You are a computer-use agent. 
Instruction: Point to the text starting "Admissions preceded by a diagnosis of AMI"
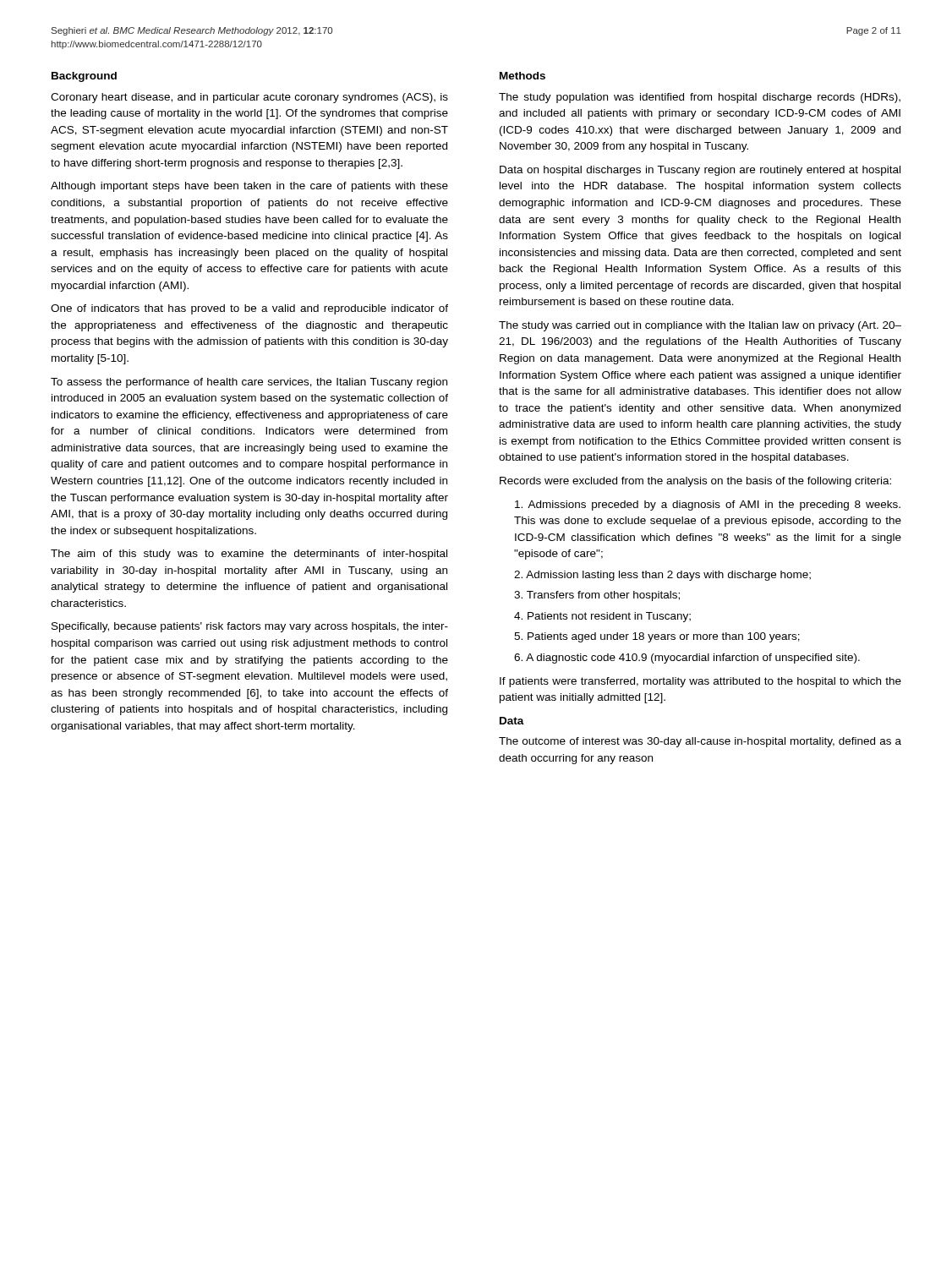708,529
